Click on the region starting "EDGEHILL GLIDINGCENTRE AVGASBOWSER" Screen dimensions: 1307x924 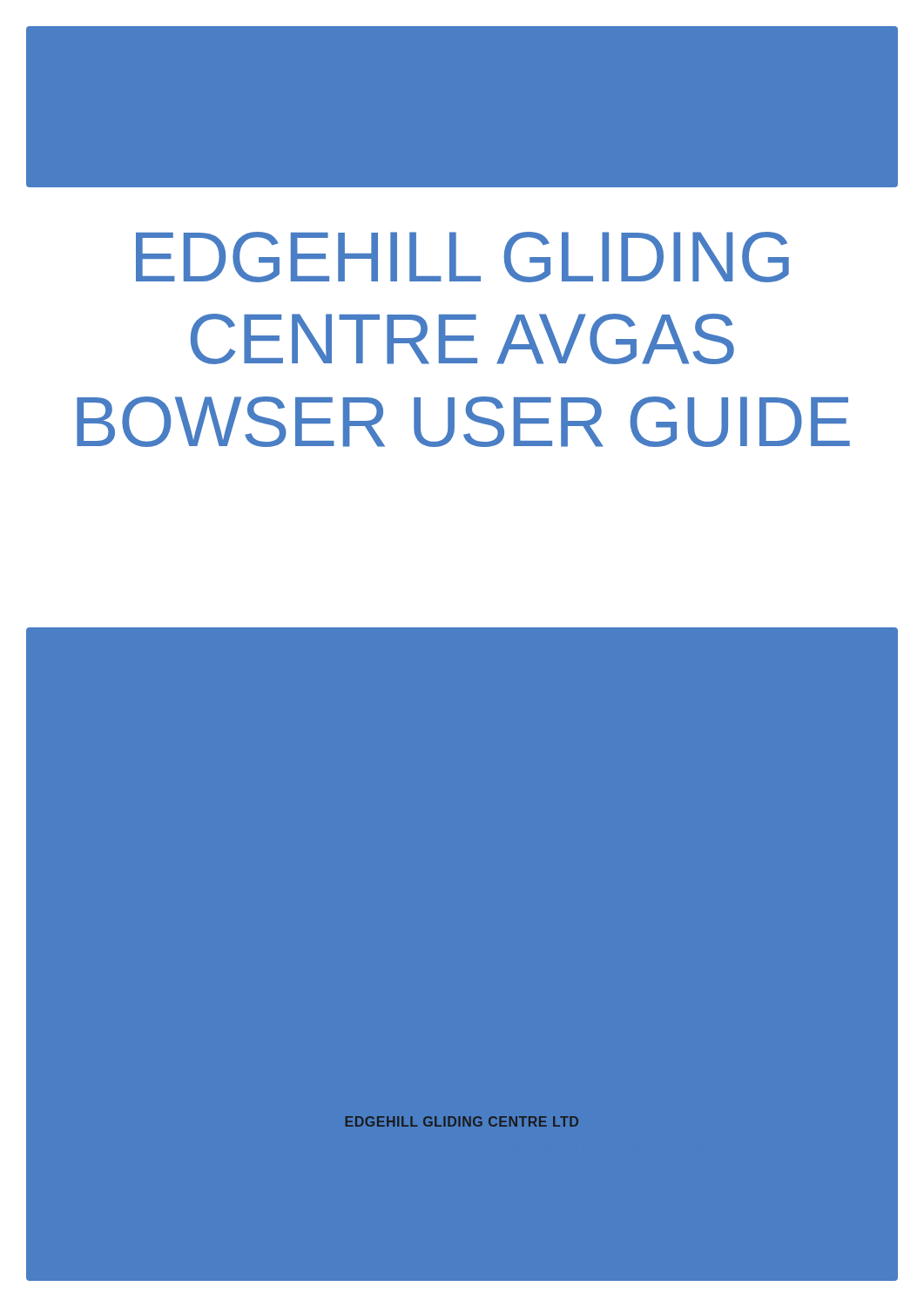462,339
